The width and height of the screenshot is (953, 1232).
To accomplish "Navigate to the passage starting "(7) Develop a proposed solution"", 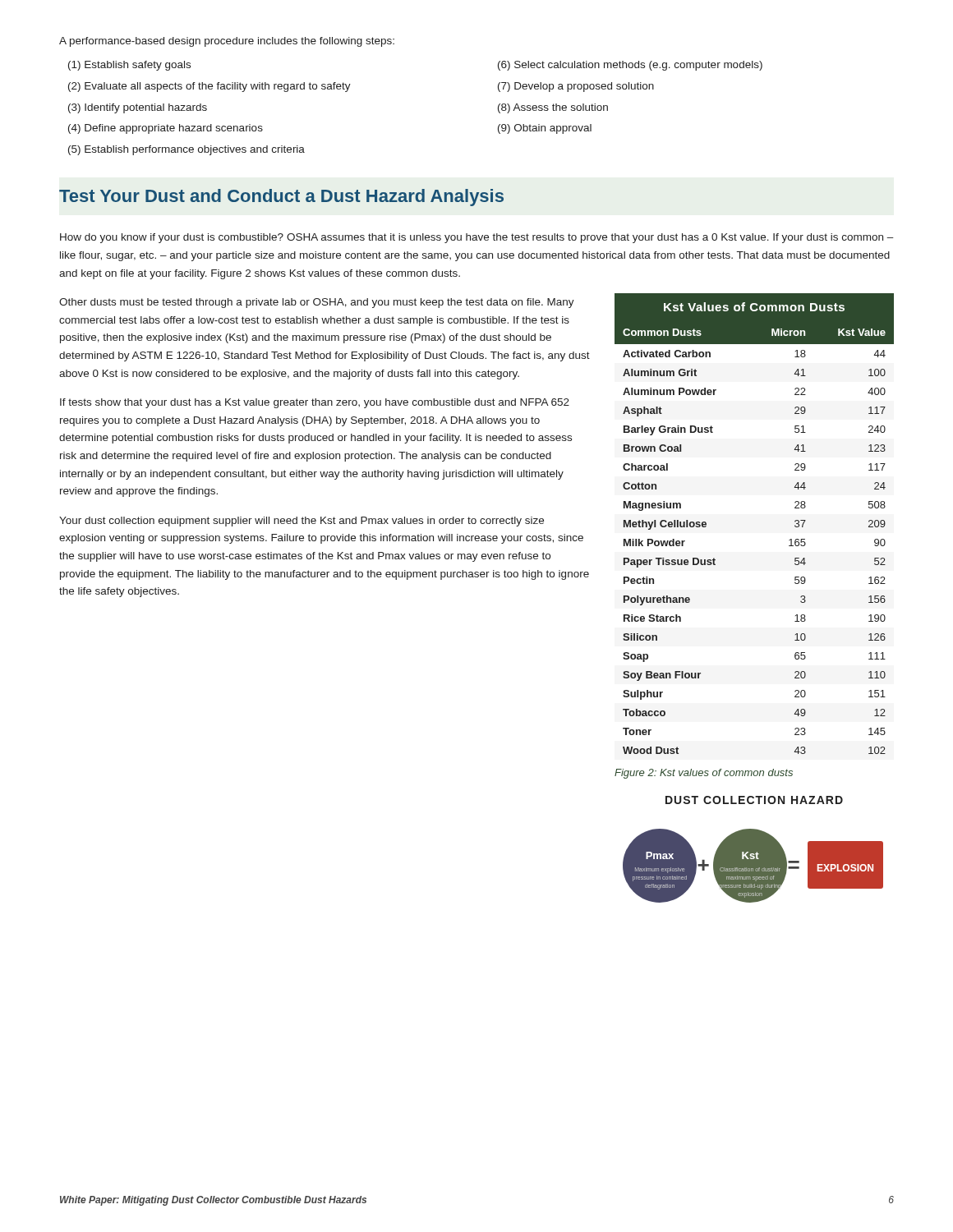I will click(x=576, y=86).
